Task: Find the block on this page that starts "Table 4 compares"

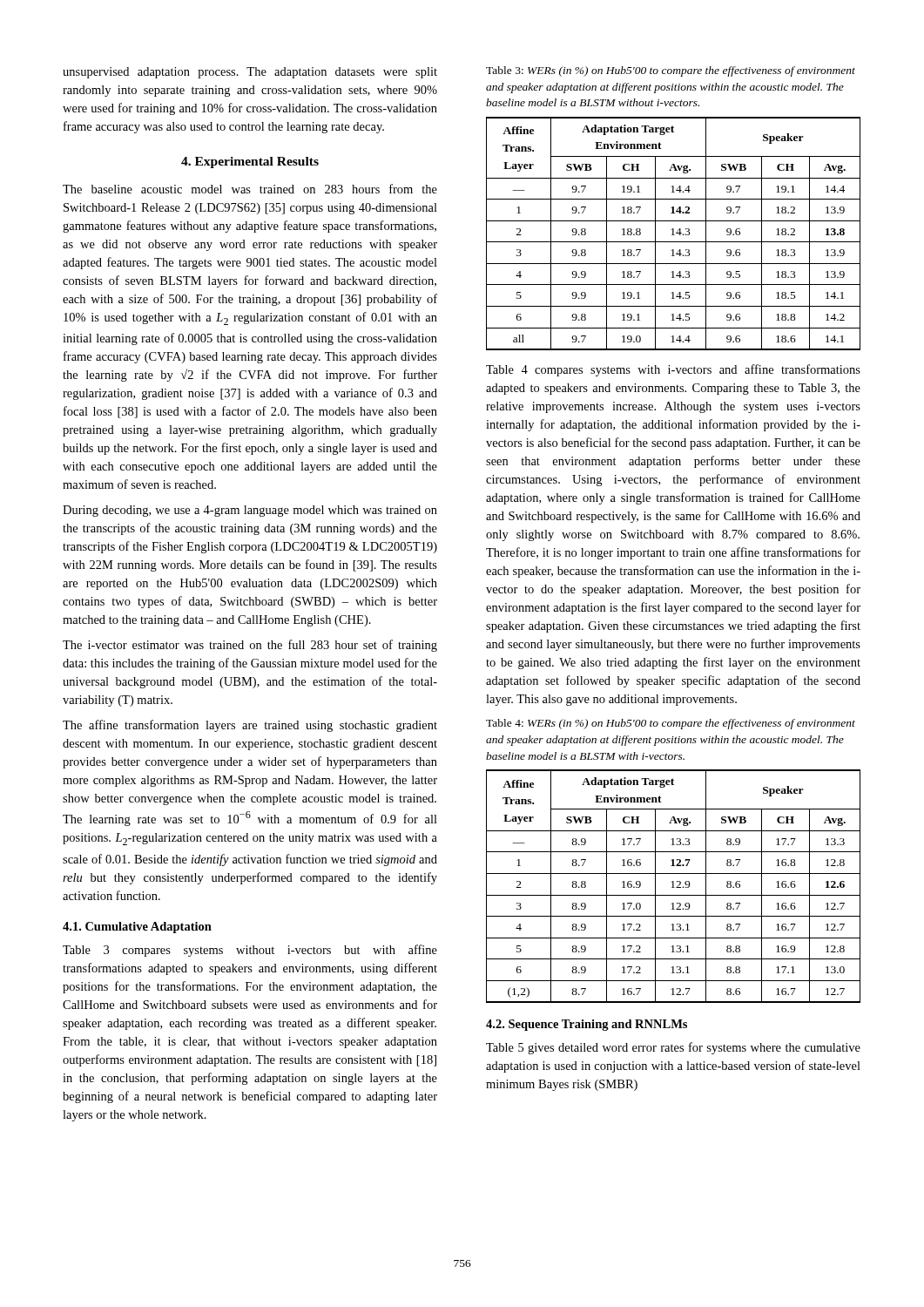Action: click(x=673, y=535)
